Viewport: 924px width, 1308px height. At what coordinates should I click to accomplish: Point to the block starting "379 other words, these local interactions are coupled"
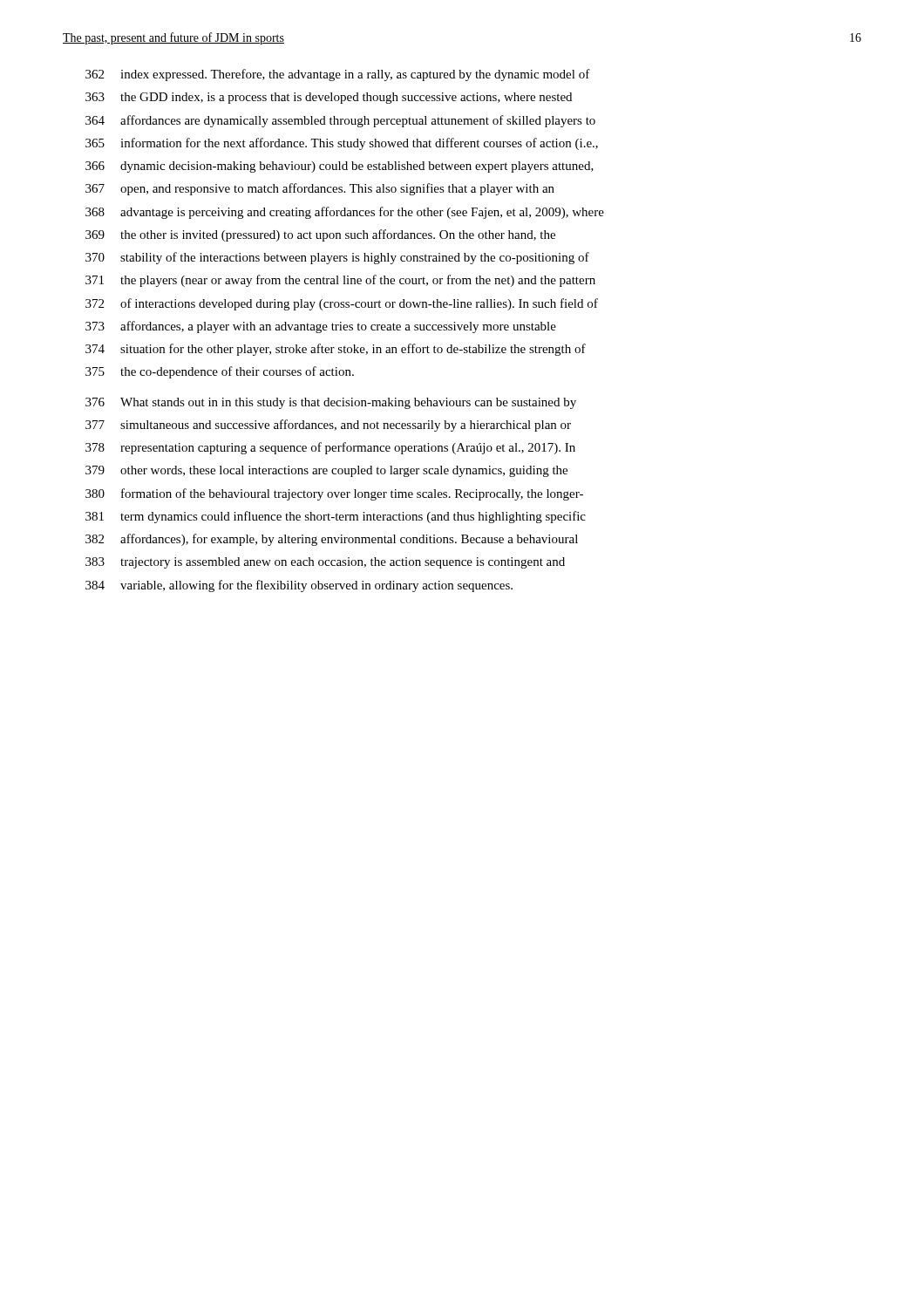point(462,470)
